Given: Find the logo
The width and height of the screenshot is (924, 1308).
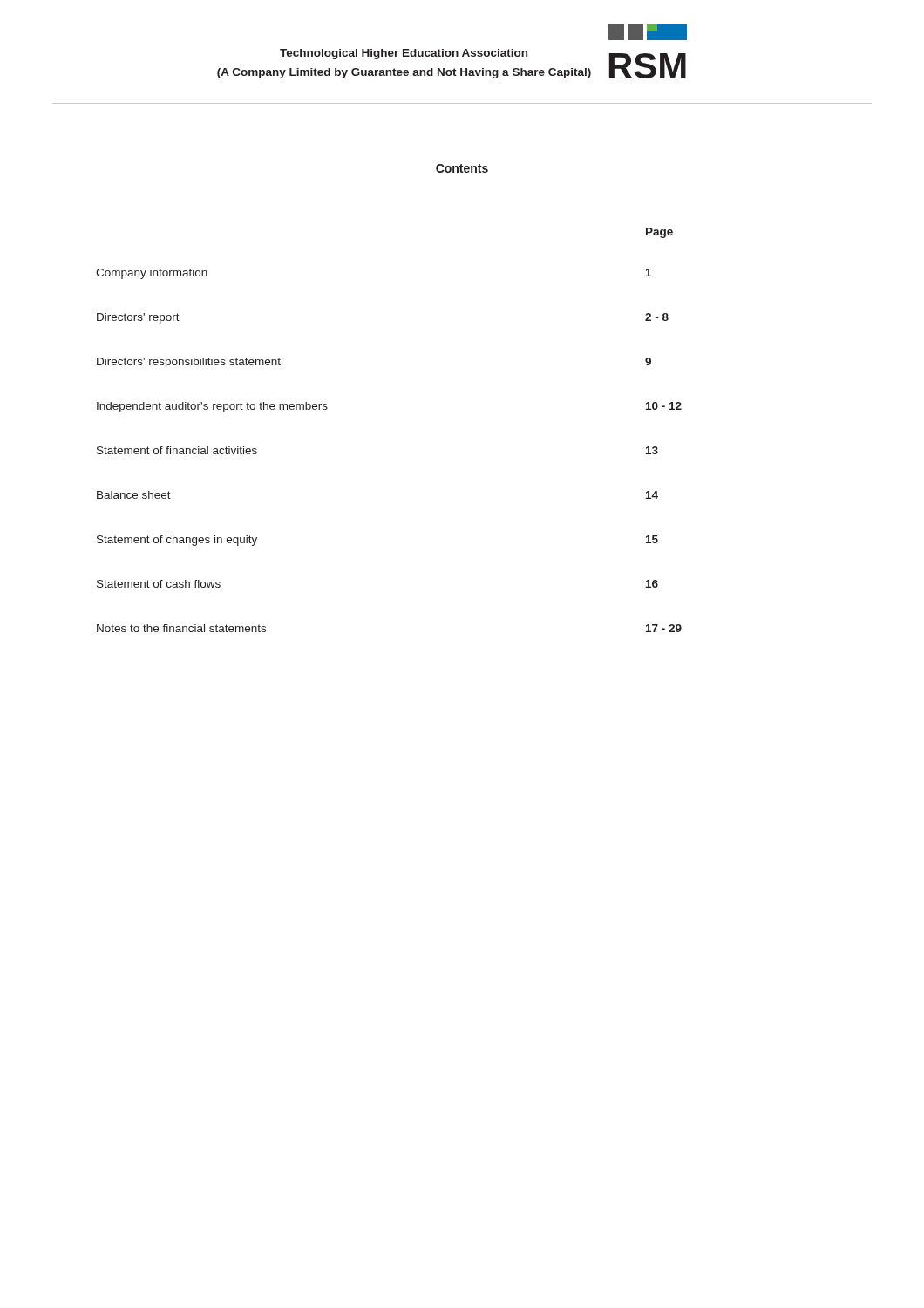Looking at the screenshot, I should (657, 56).
